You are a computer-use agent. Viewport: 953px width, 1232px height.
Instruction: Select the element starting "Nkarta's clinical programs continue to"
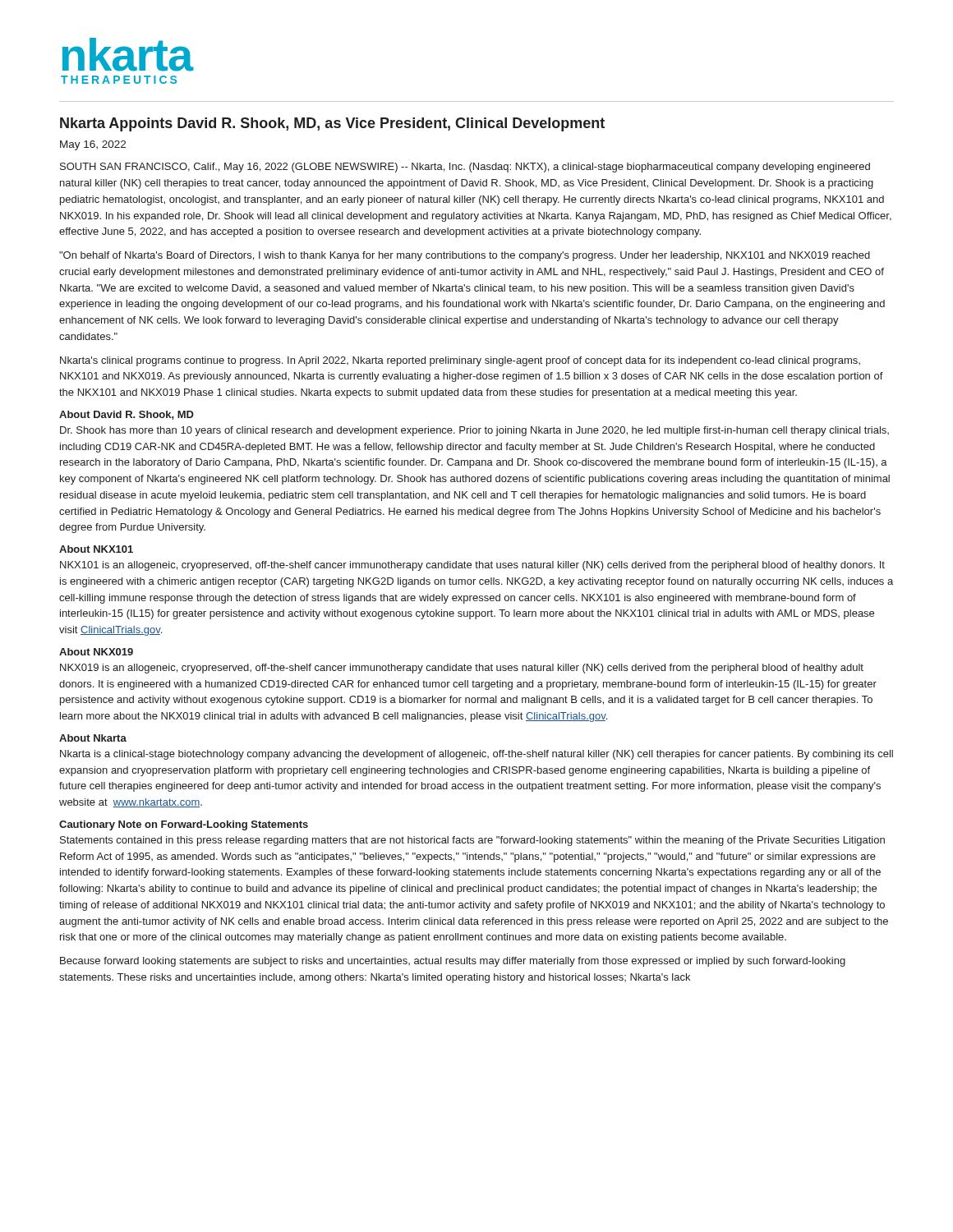click(x=471, y=376)
